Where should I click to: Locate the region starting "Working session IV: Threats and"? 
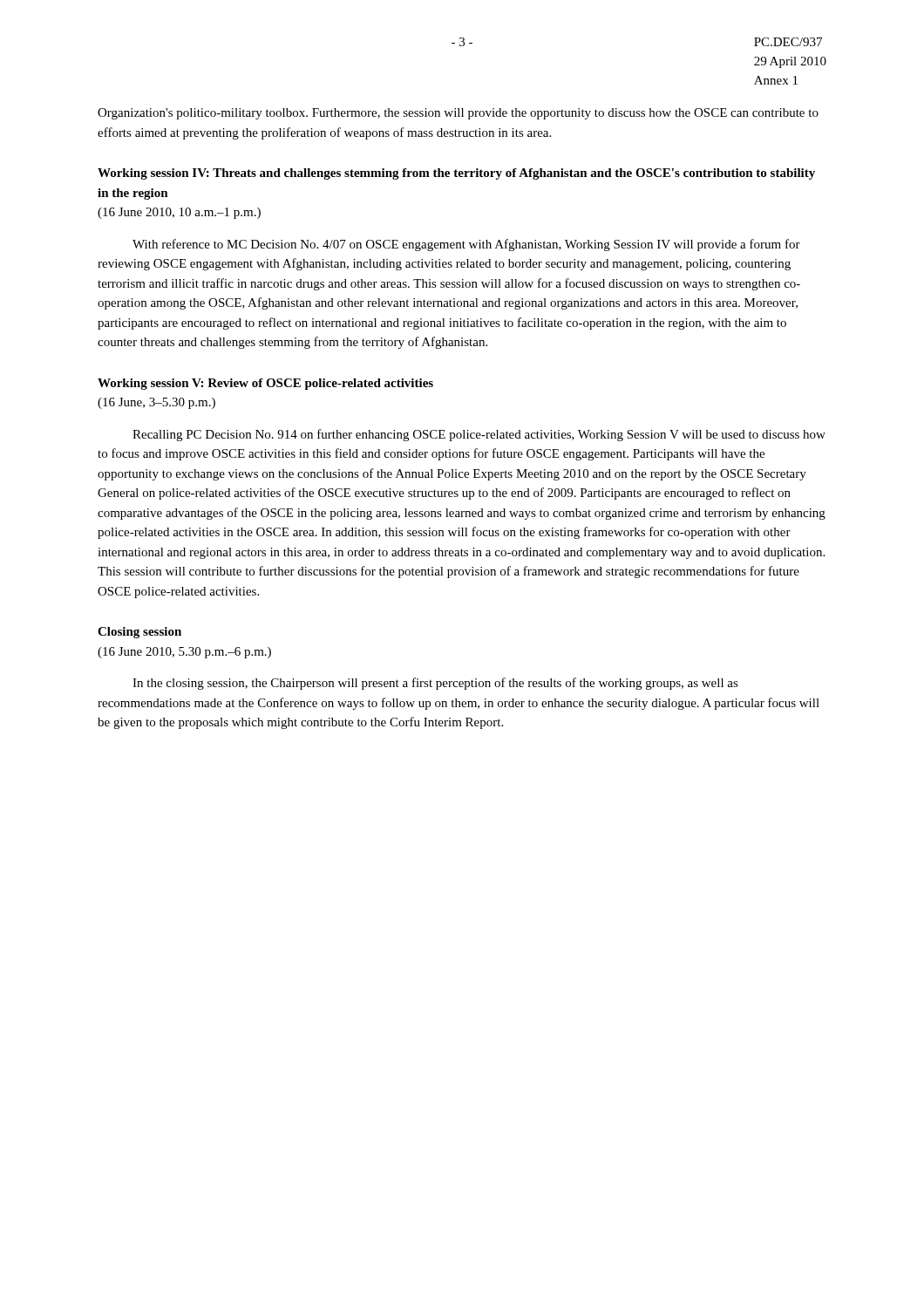point(456,182)
